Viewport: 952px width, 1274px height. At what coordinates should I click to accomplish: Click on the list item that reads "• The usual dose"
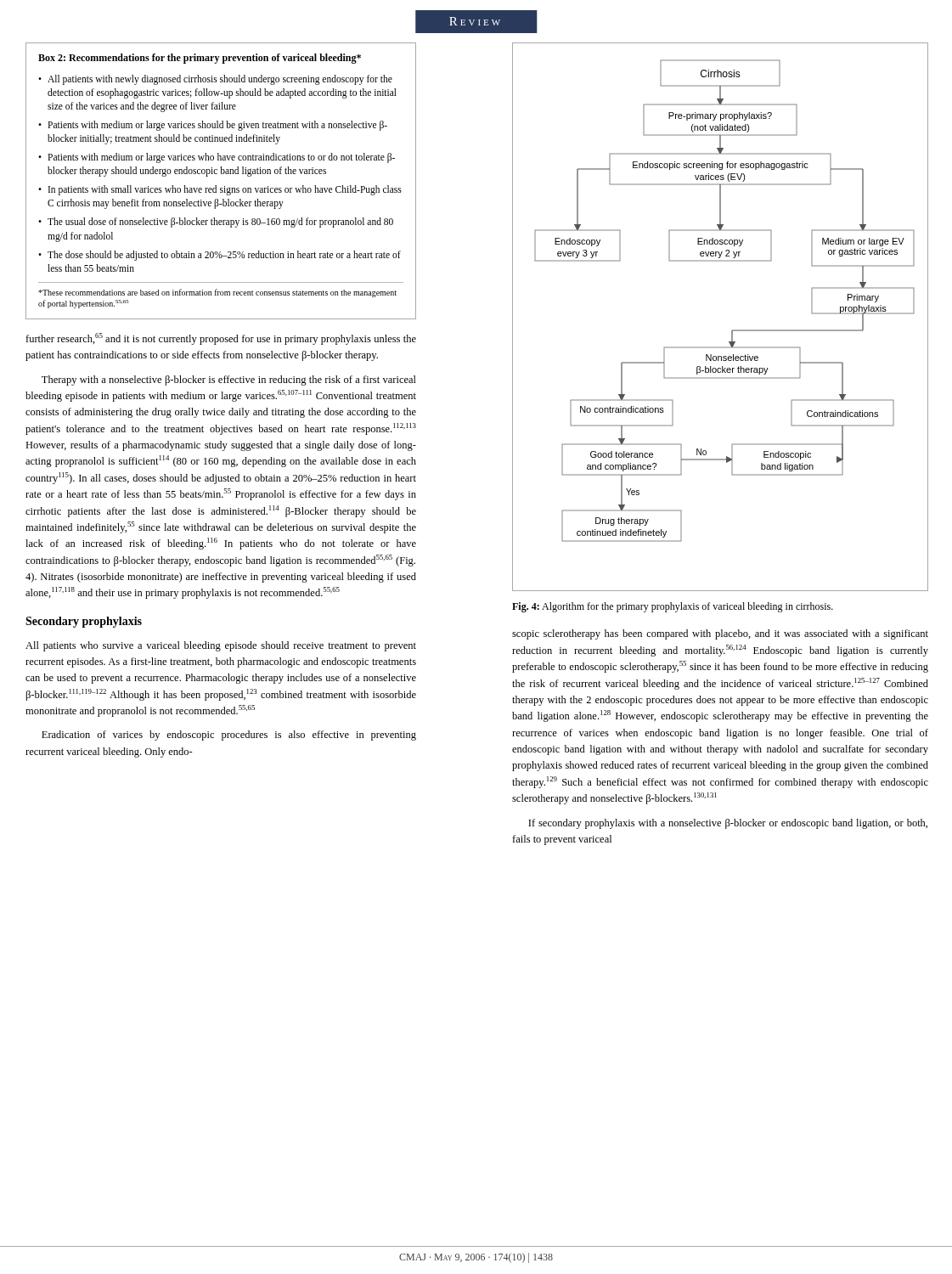[x=221, y=229]
